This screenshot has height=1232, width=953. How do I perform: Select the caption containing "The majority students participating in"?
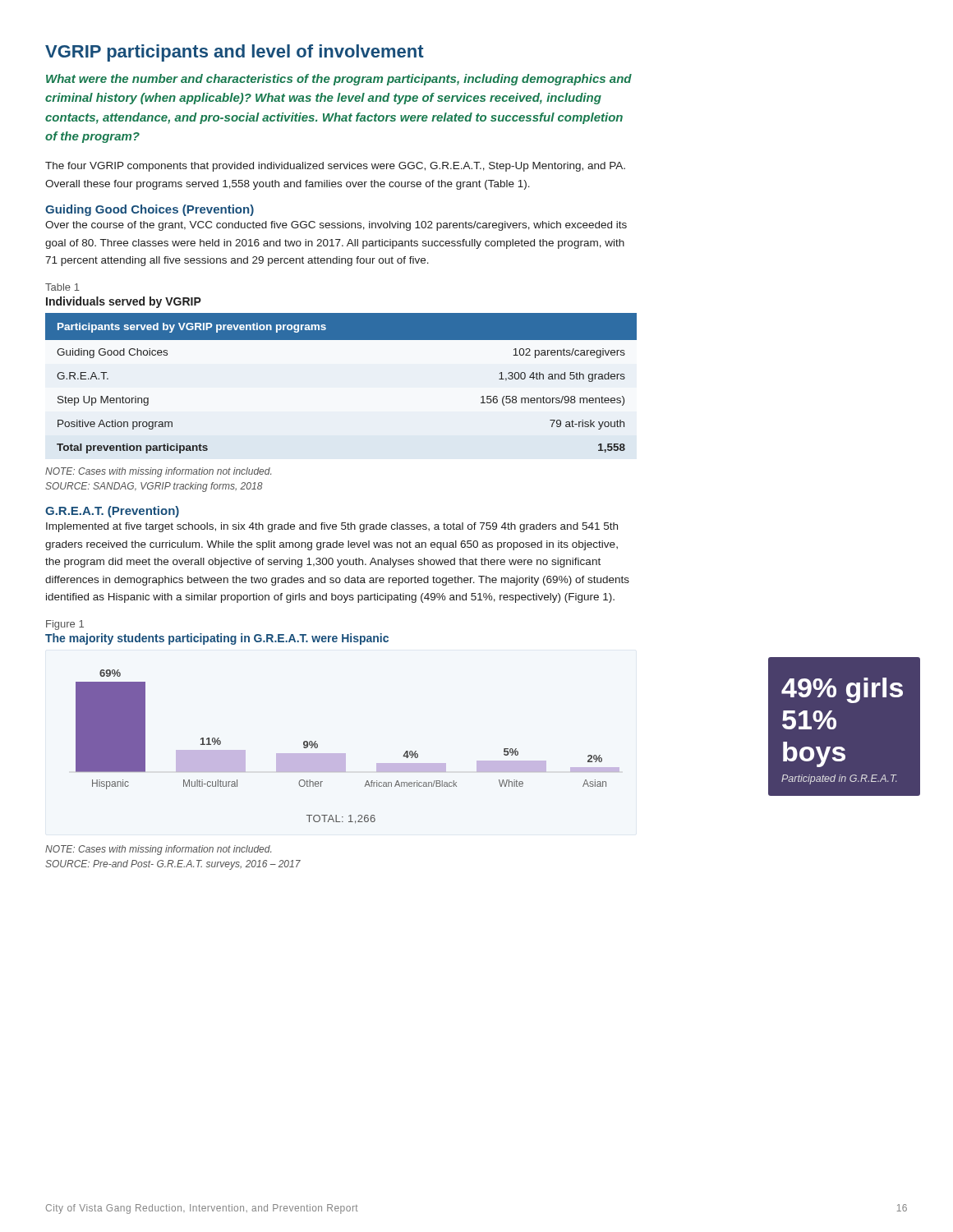pos(341,638)
